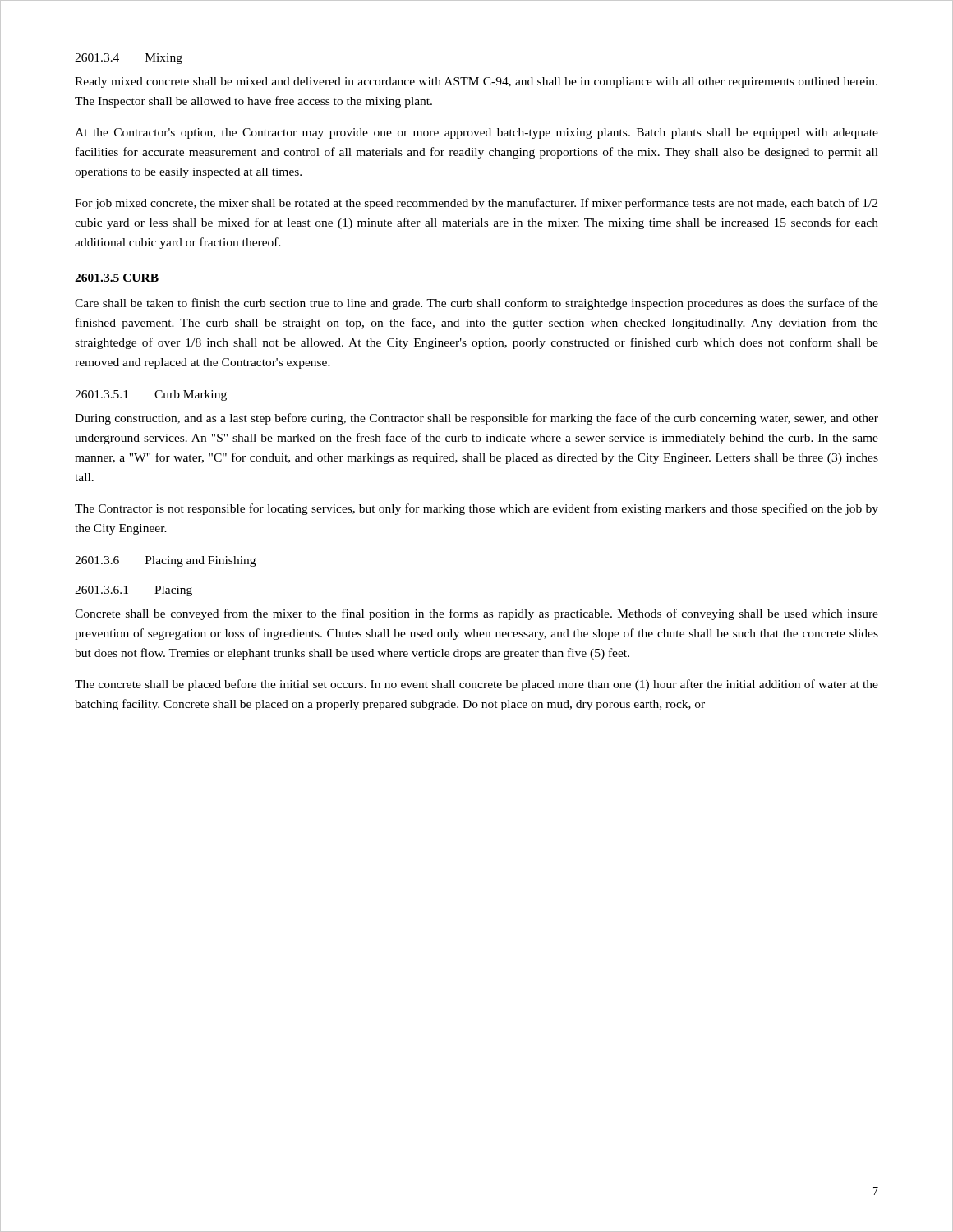953x1232 pixels.
Task: Find the section header that reads "2601.3.4 Mixing"
Action: pyautogui.click(x=129, y=57)
